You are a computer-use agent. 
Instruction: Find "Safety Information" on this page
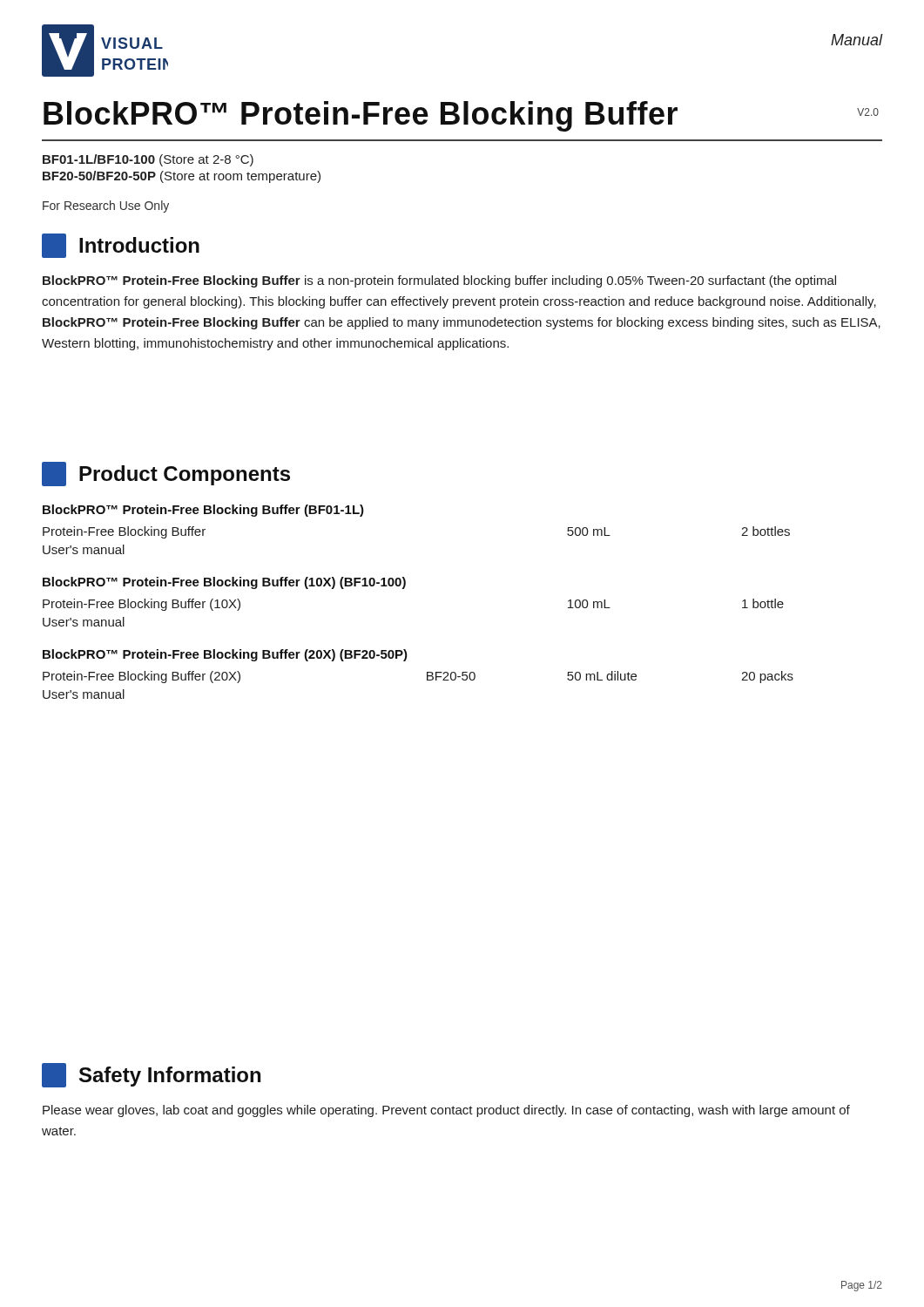pos(152,1075)
